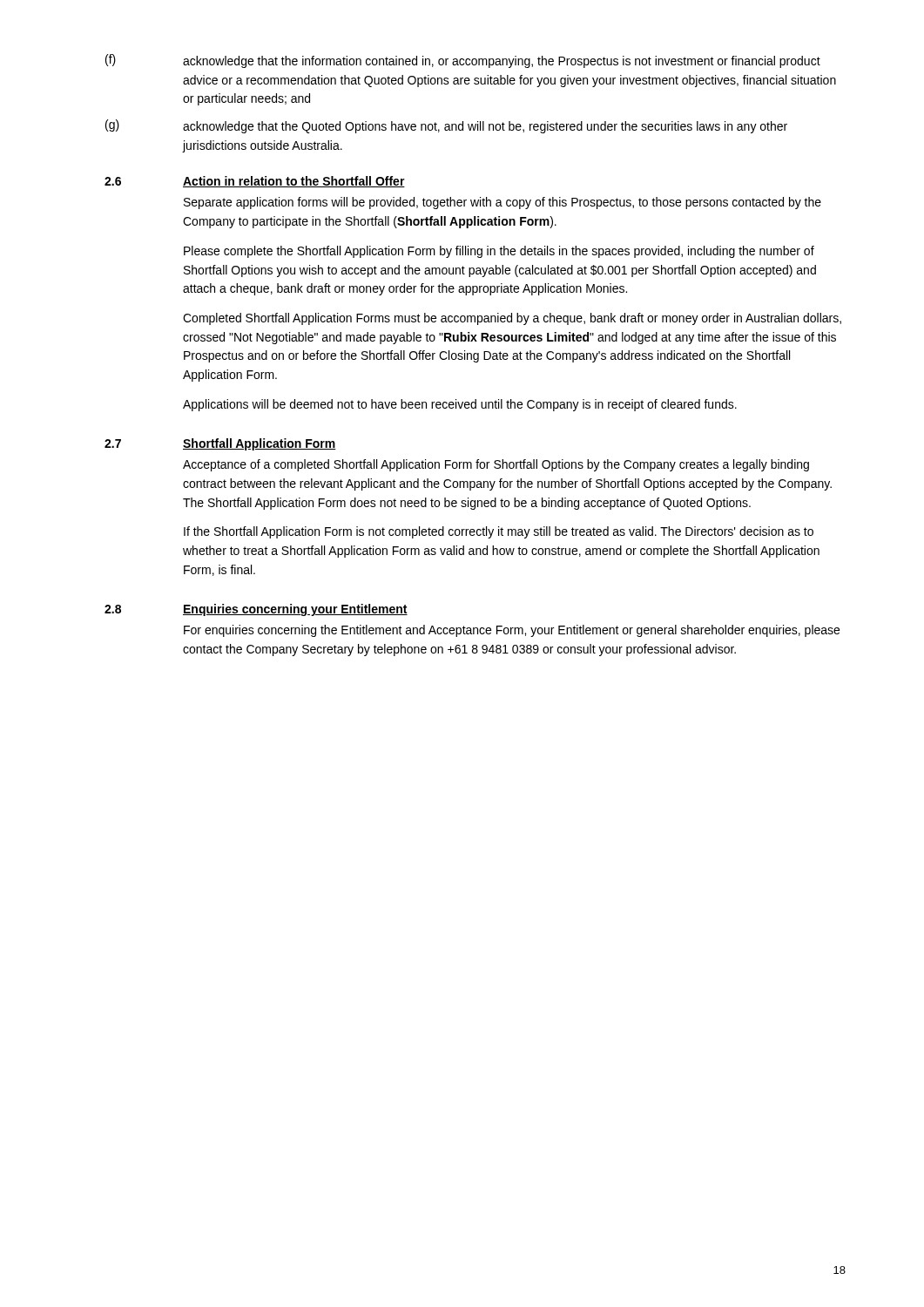
Task: Find the block on this page that starts "If the Shortfall Application Form"
Action: (501, 551)
